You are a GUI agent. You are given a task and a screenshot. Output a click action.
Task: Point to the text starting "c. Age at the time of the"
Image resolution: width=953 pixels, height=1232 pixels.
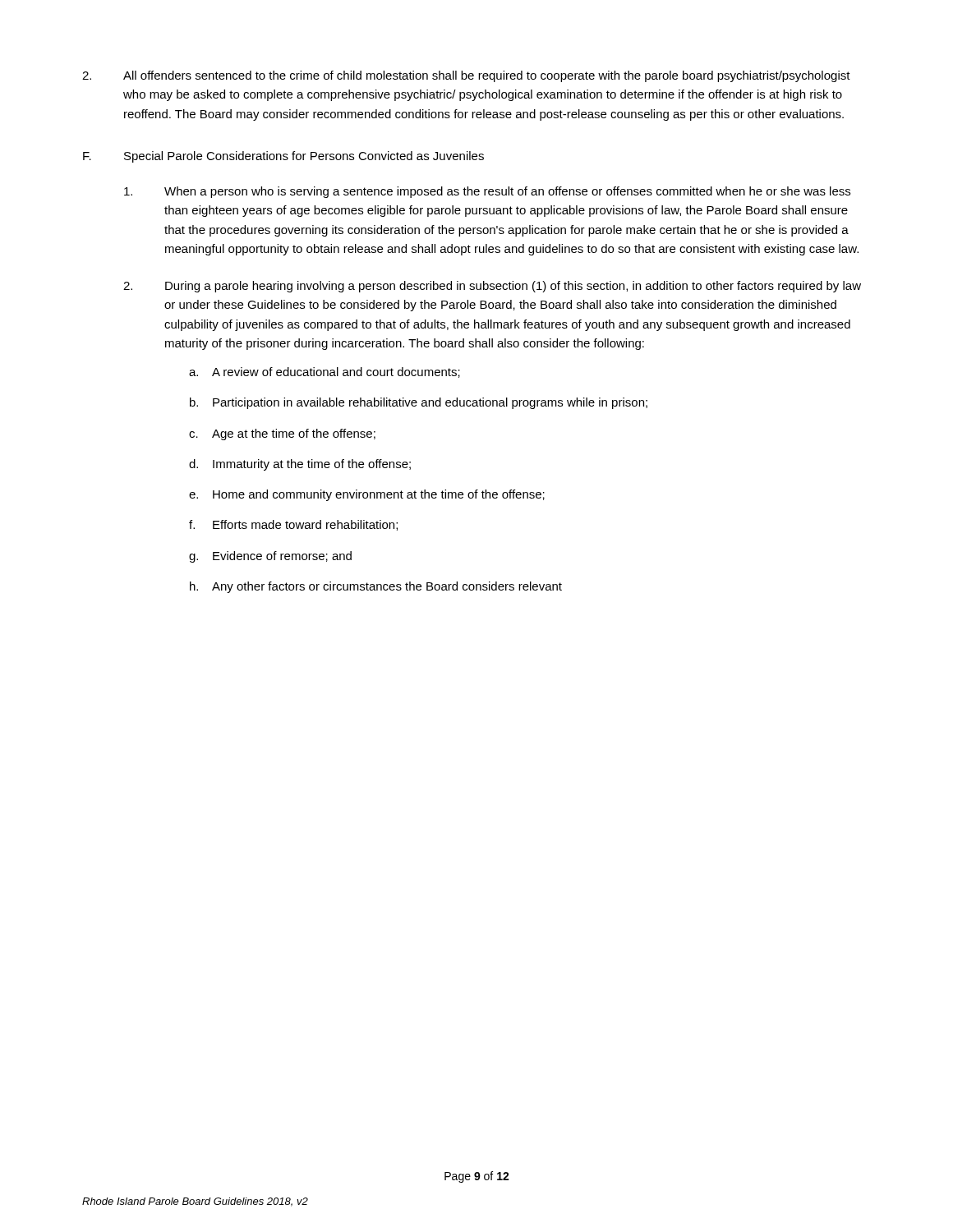coord(282,434)
